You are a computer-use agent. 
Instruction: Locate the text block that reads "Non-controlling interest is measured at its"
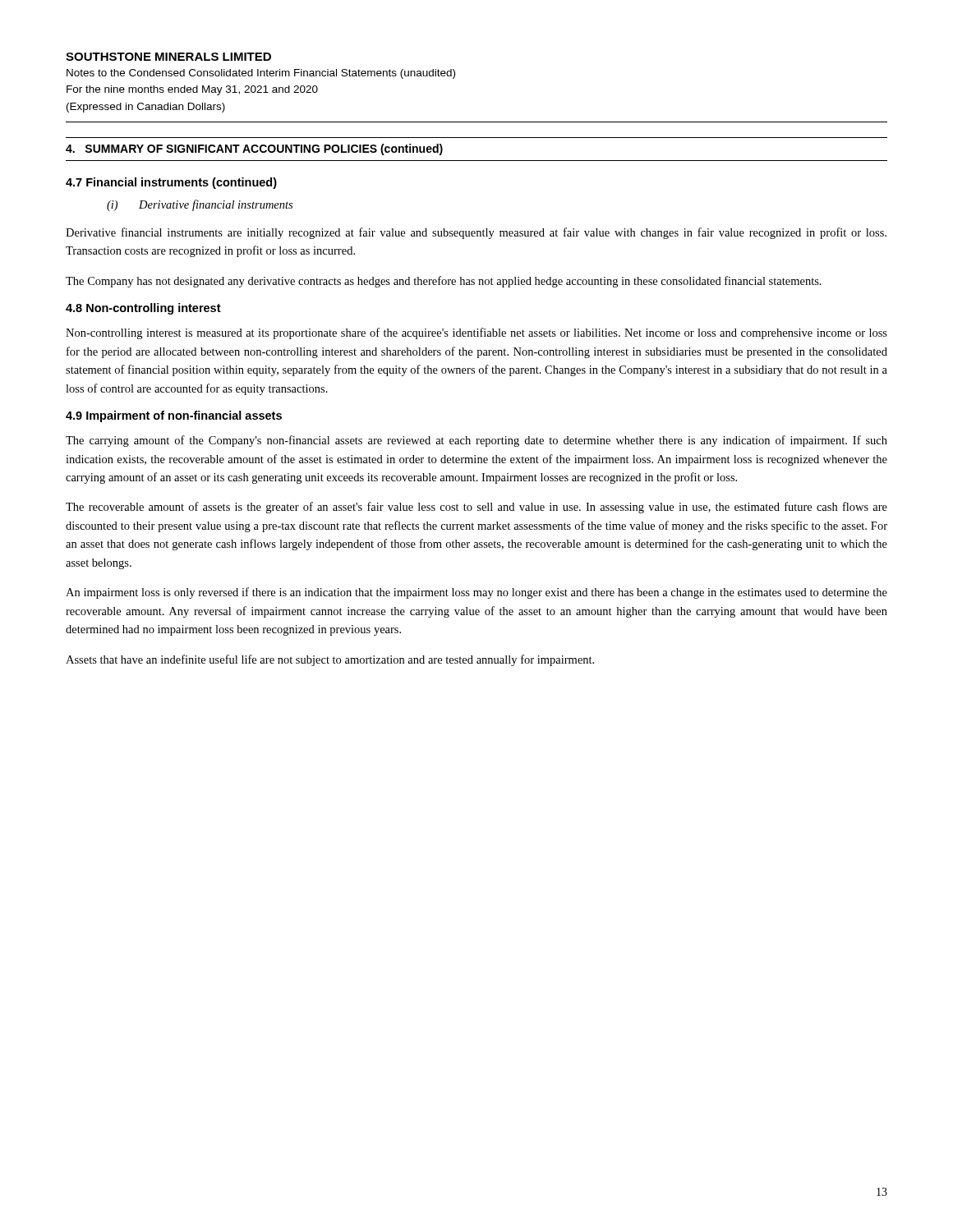[x=476, y=360]
